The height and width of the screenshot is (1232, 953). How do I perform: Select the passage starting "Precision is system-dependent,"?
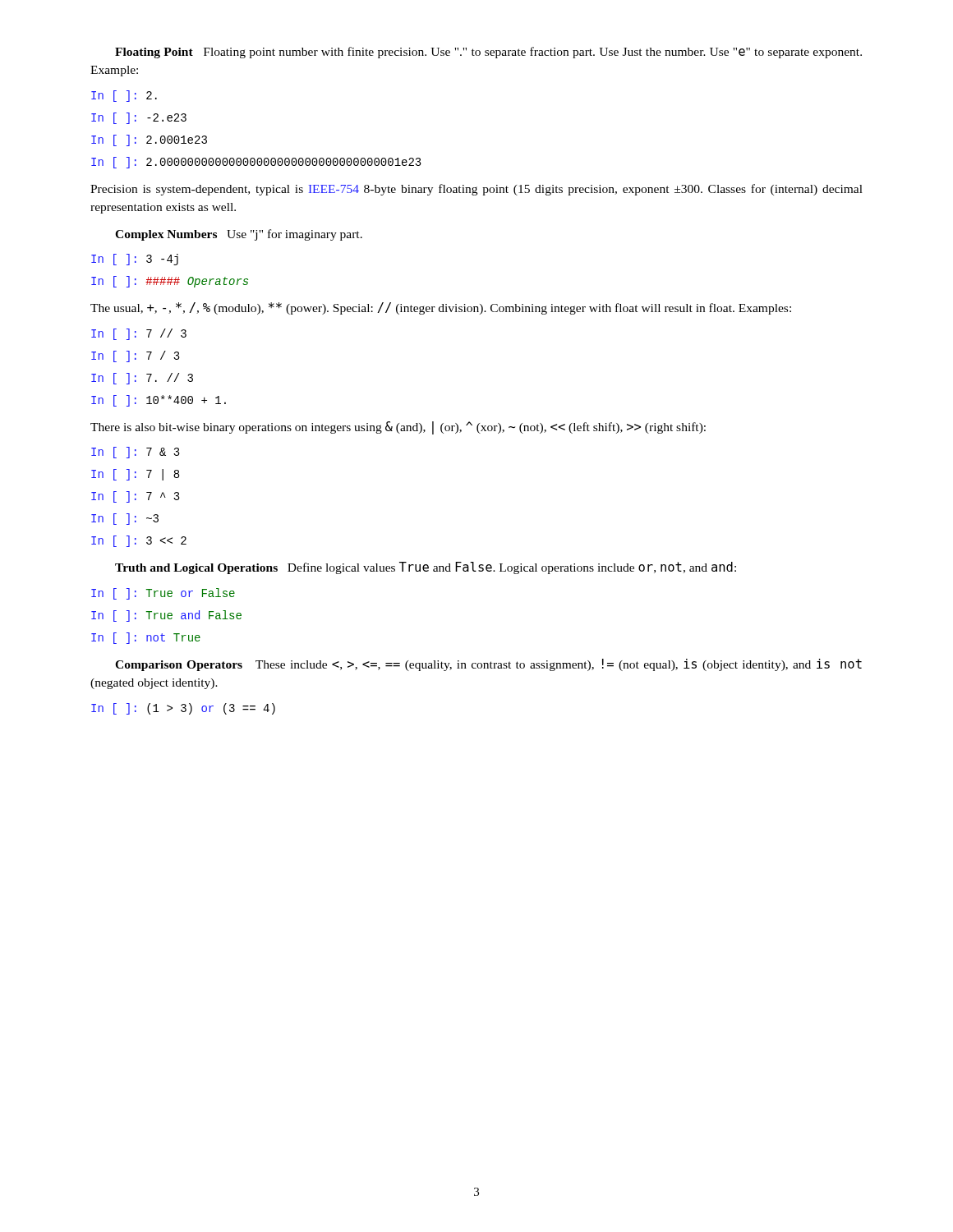tap(476, 198)
